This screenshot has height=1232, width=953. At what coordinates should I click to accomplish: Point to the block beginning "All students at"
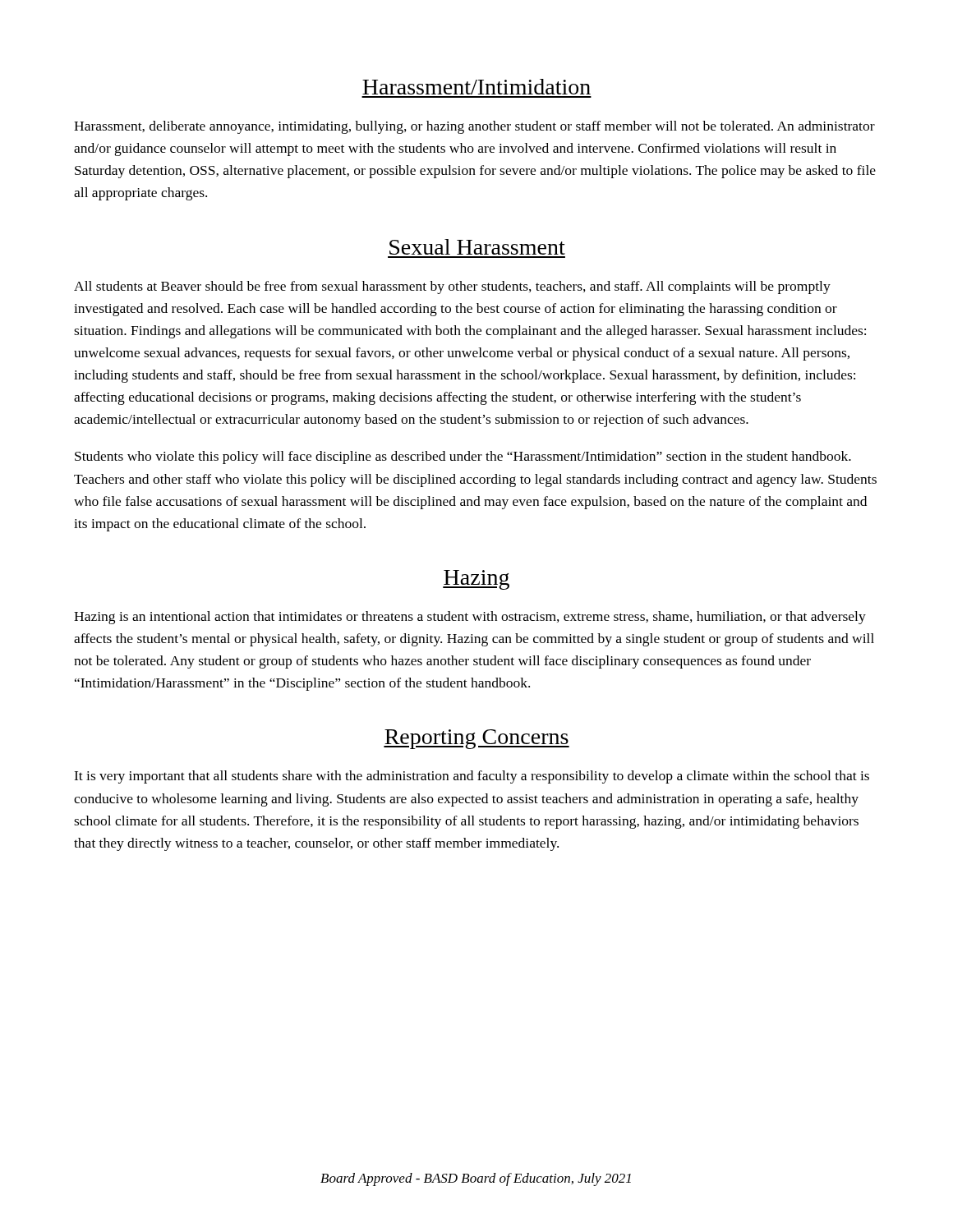point(471,352)
